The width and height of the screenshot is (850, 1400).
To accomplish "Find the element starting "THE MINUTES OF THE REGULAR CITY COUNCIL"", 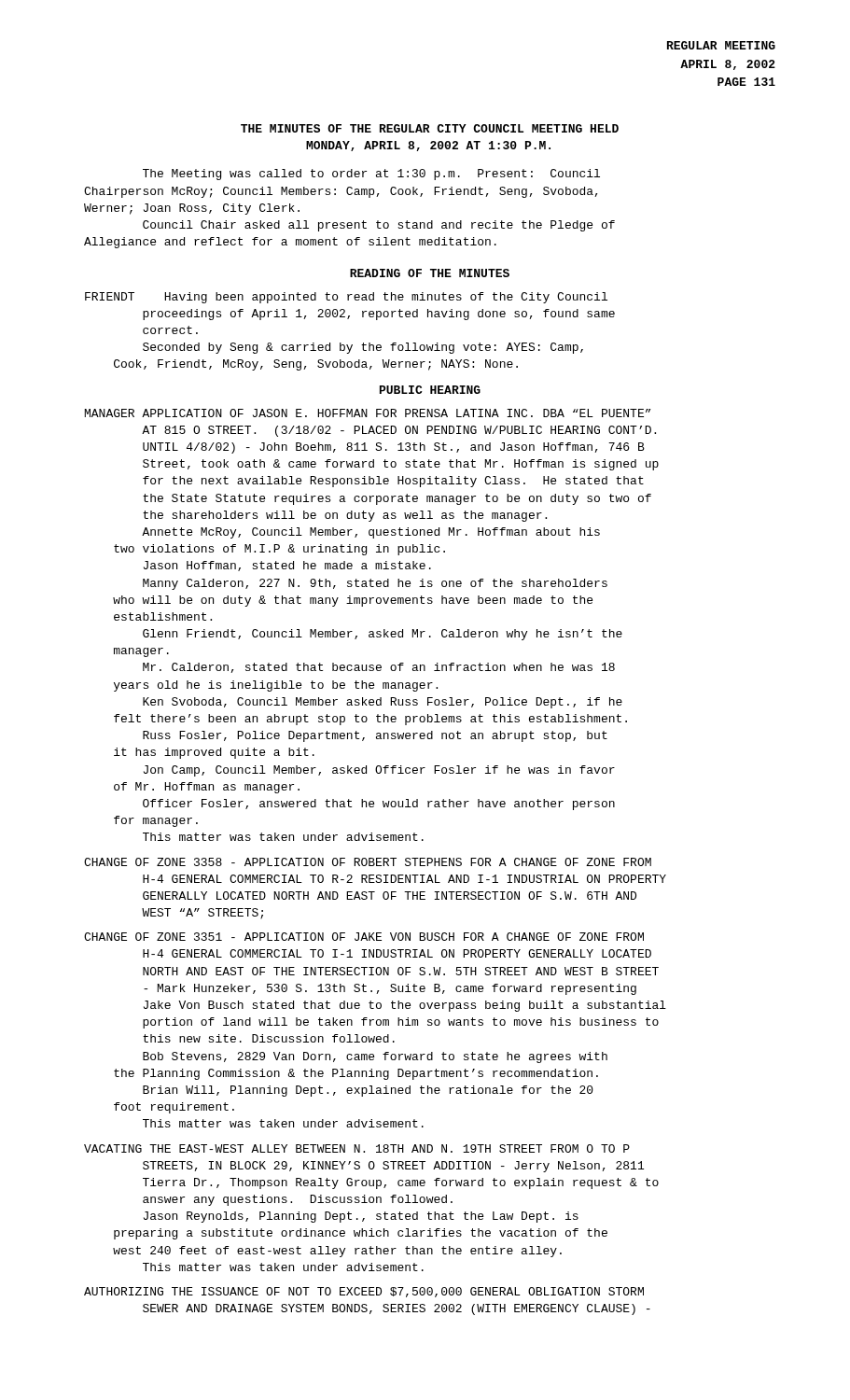I will tap(430, 138).
